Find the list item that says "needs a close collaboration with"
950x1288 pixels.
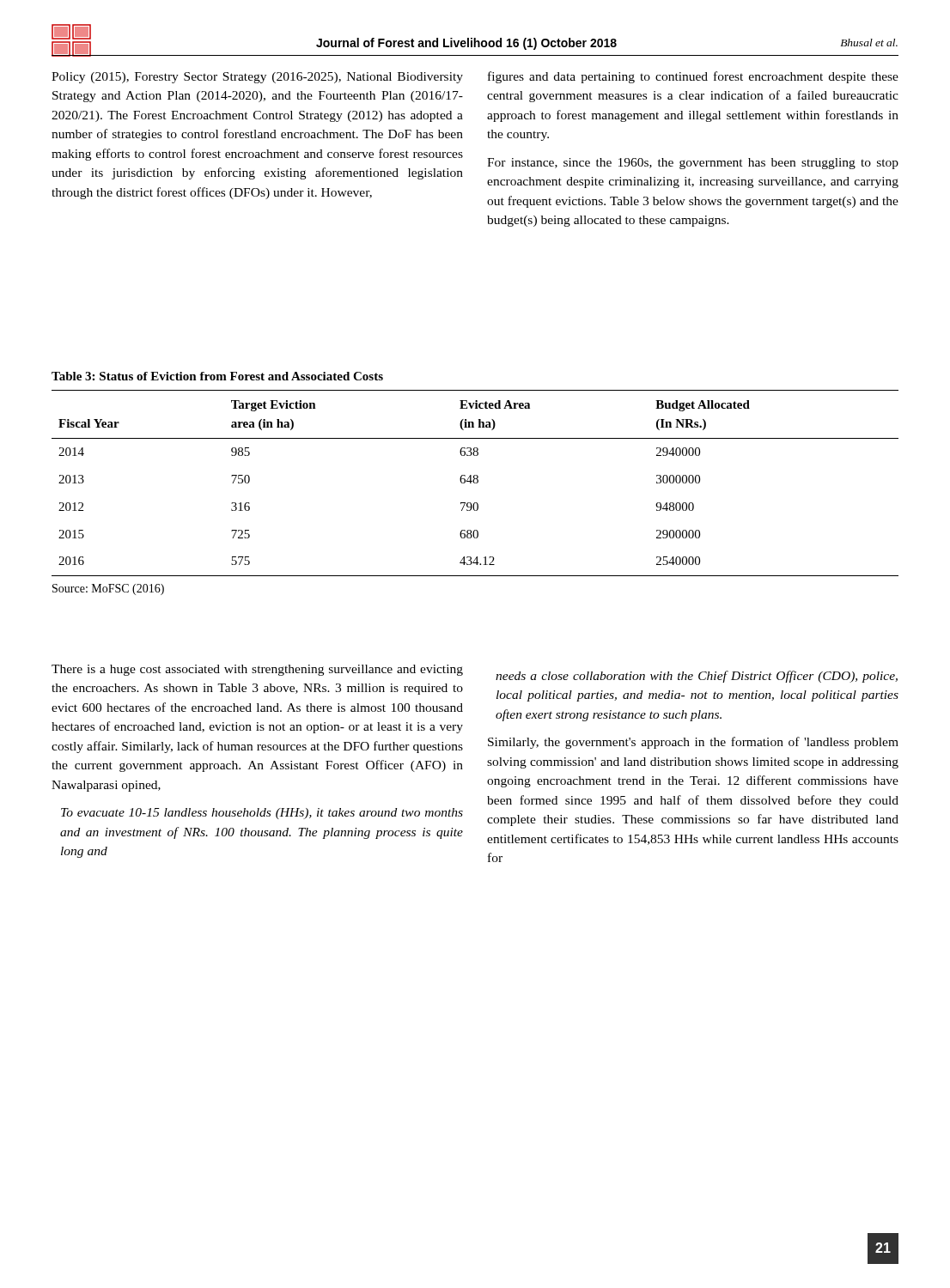[697, 695]
